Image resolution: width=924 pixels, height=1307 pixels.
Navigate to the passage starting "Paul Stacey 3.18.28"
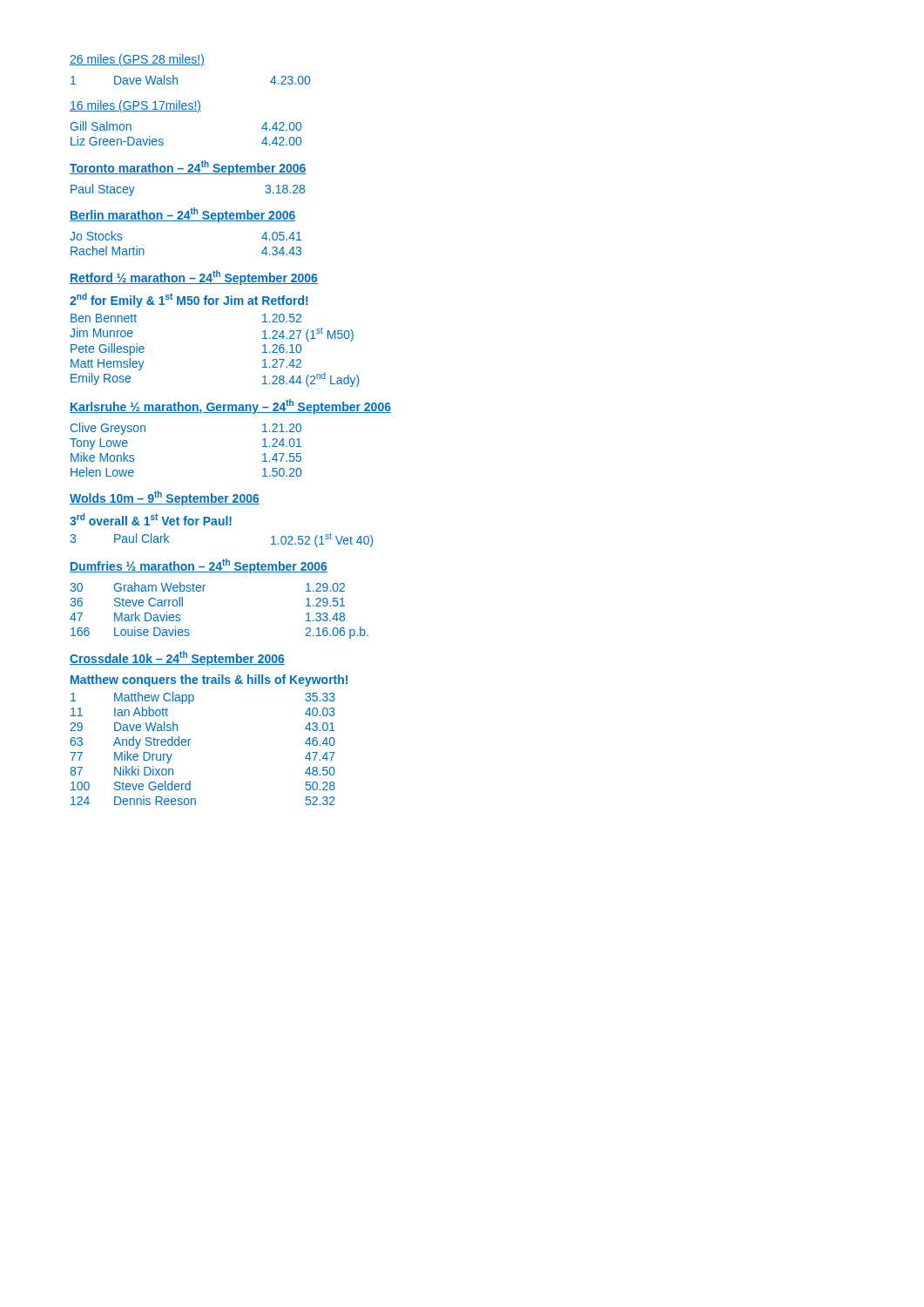tap(103, 190)
